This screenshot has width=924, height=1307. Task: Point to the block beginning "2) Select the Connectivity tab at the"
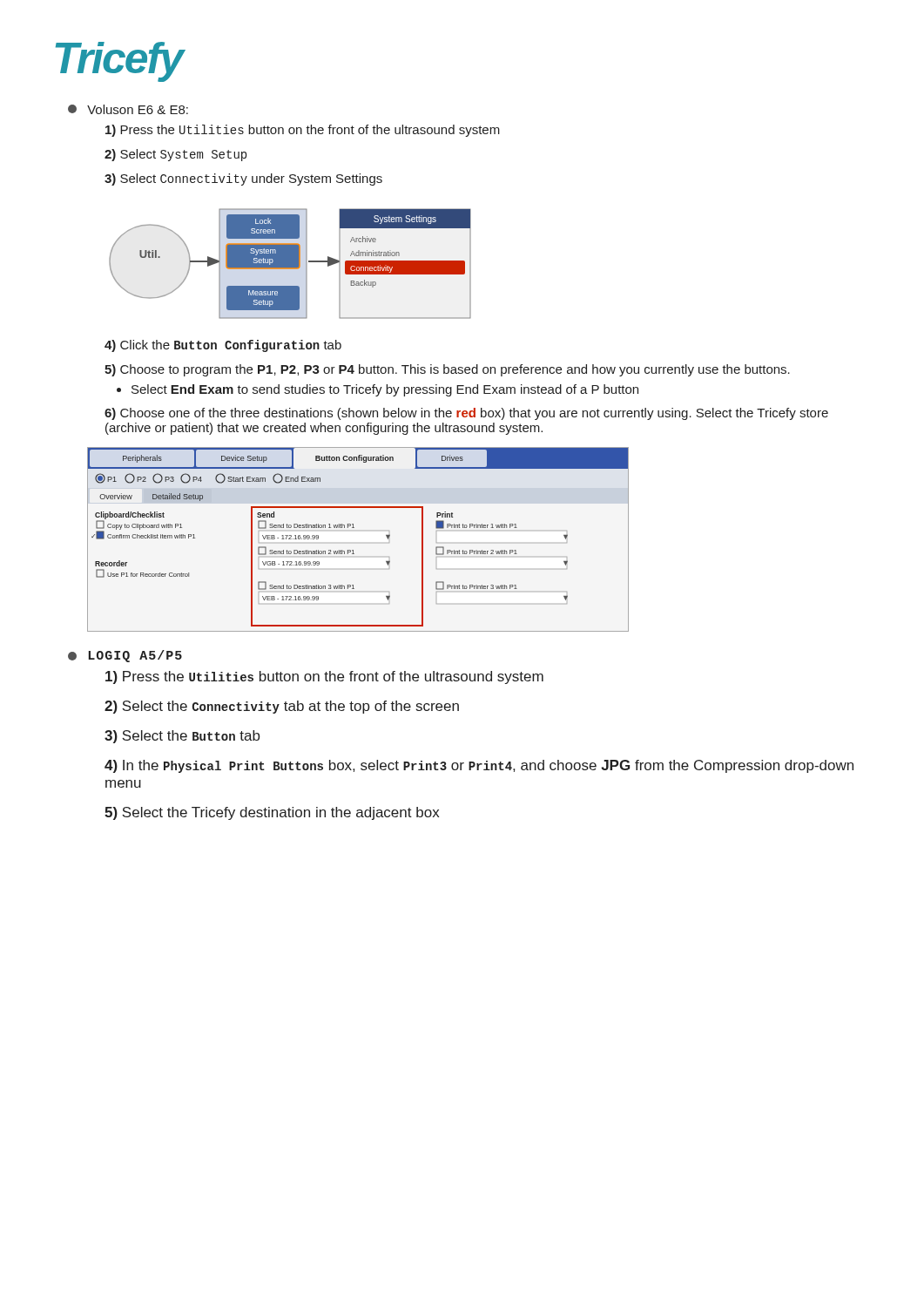click(x=282, y=706)
